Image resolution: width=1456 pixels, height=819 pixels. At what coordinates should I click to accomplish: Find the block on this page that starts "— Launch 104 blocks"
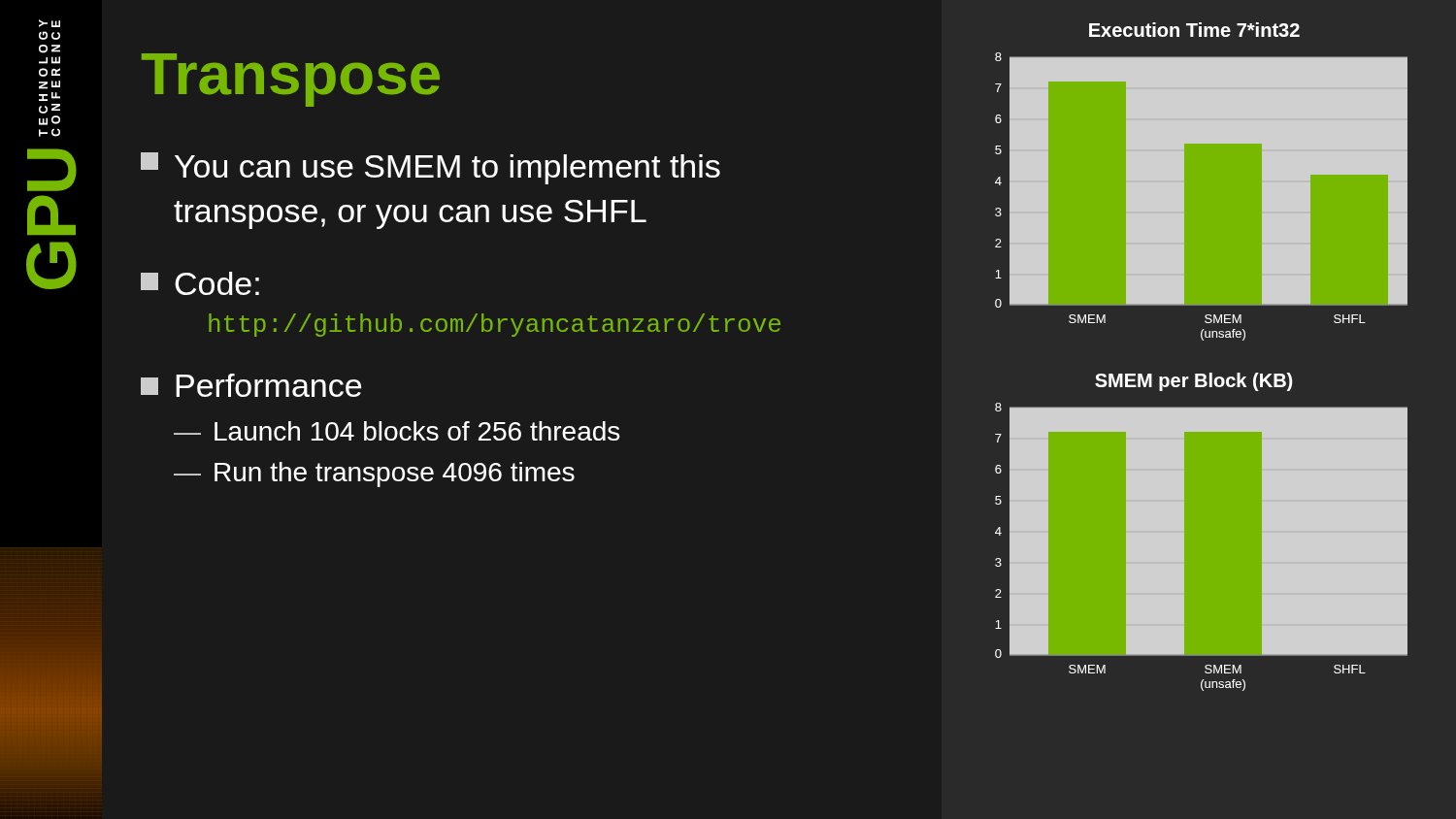(397, 432)
